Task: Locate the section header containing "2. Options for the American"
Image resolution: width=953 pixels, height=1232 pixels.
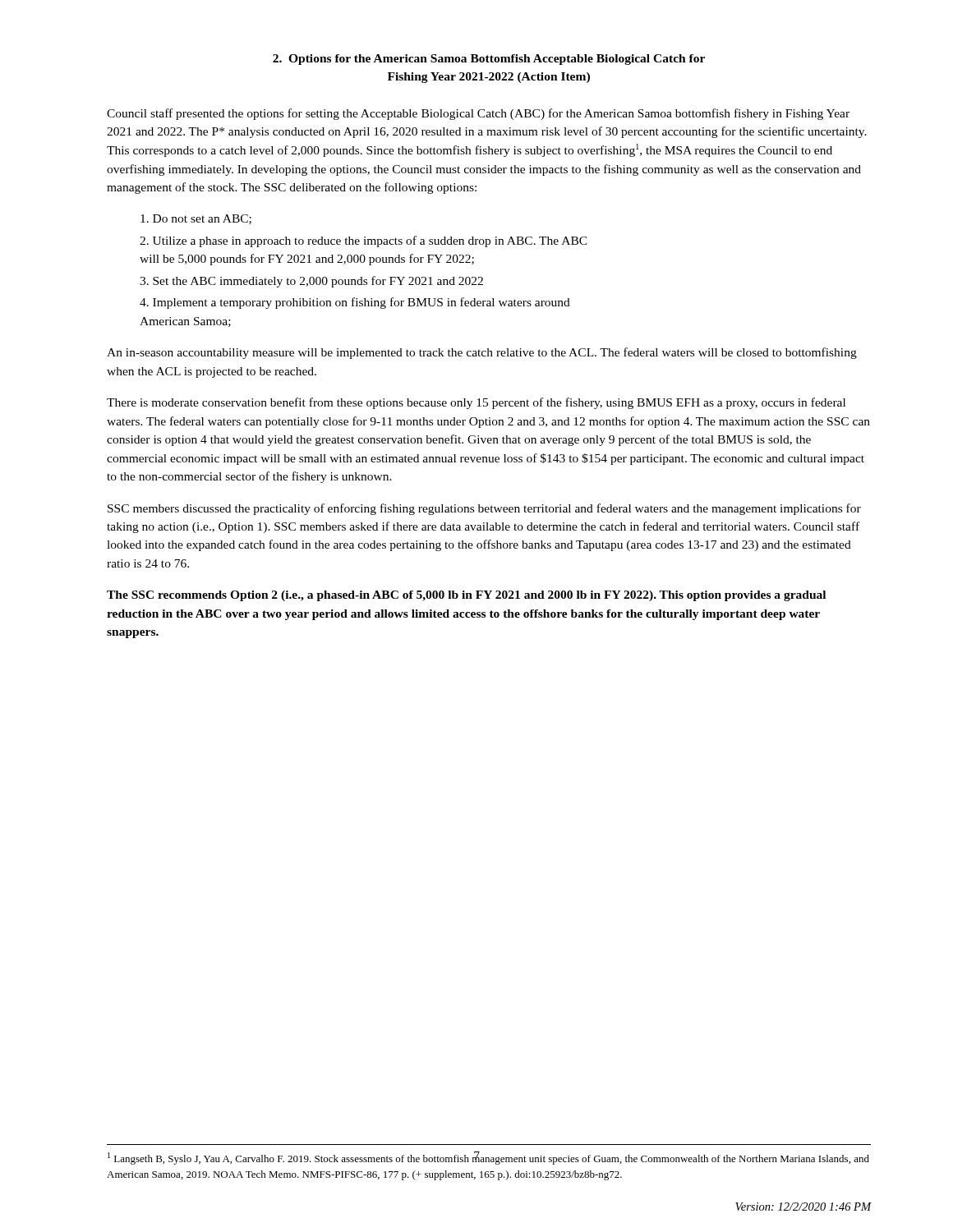Action: pos(489,67)
